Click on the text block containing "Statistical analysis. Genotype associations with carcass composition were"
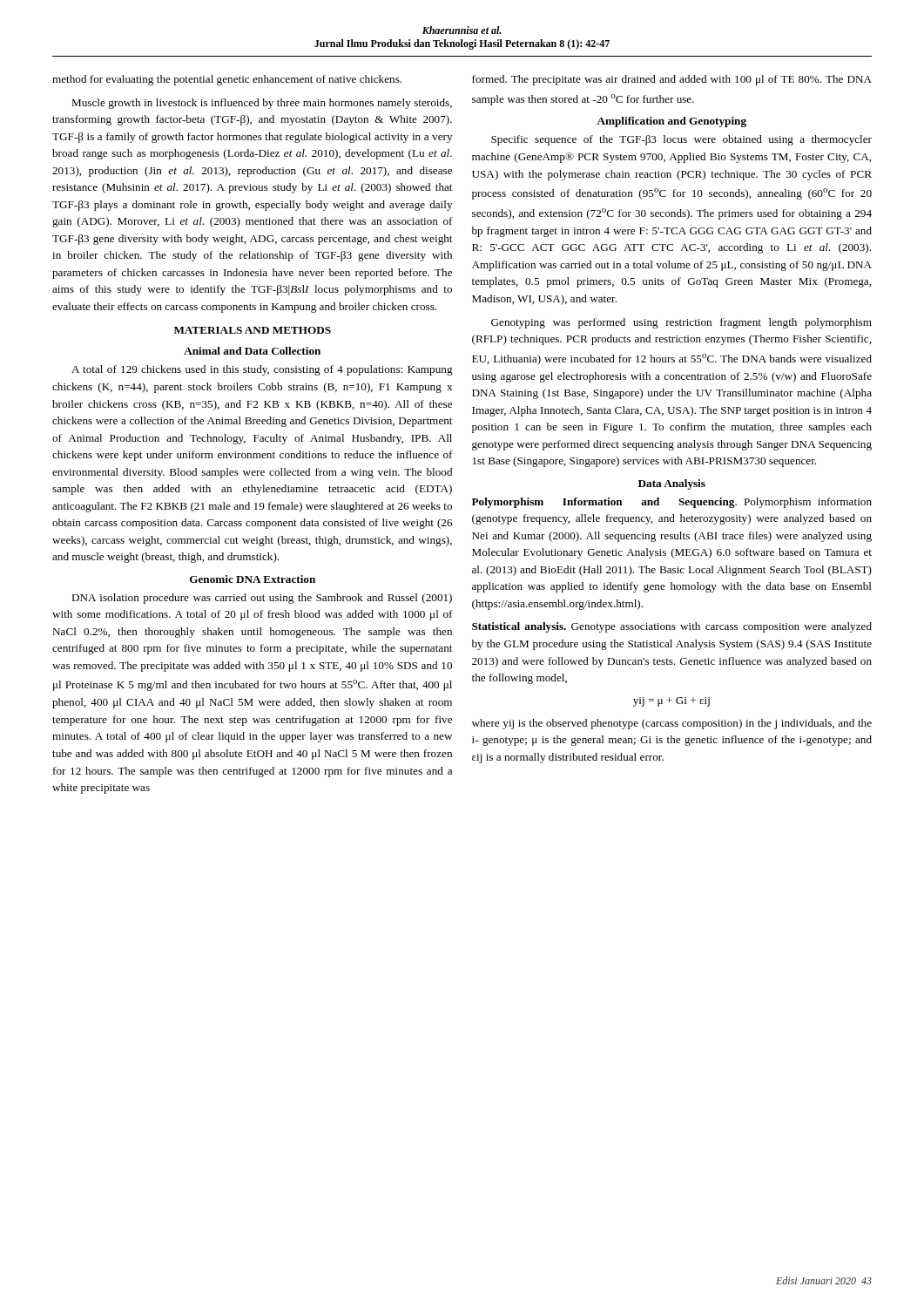 point(672,652)
